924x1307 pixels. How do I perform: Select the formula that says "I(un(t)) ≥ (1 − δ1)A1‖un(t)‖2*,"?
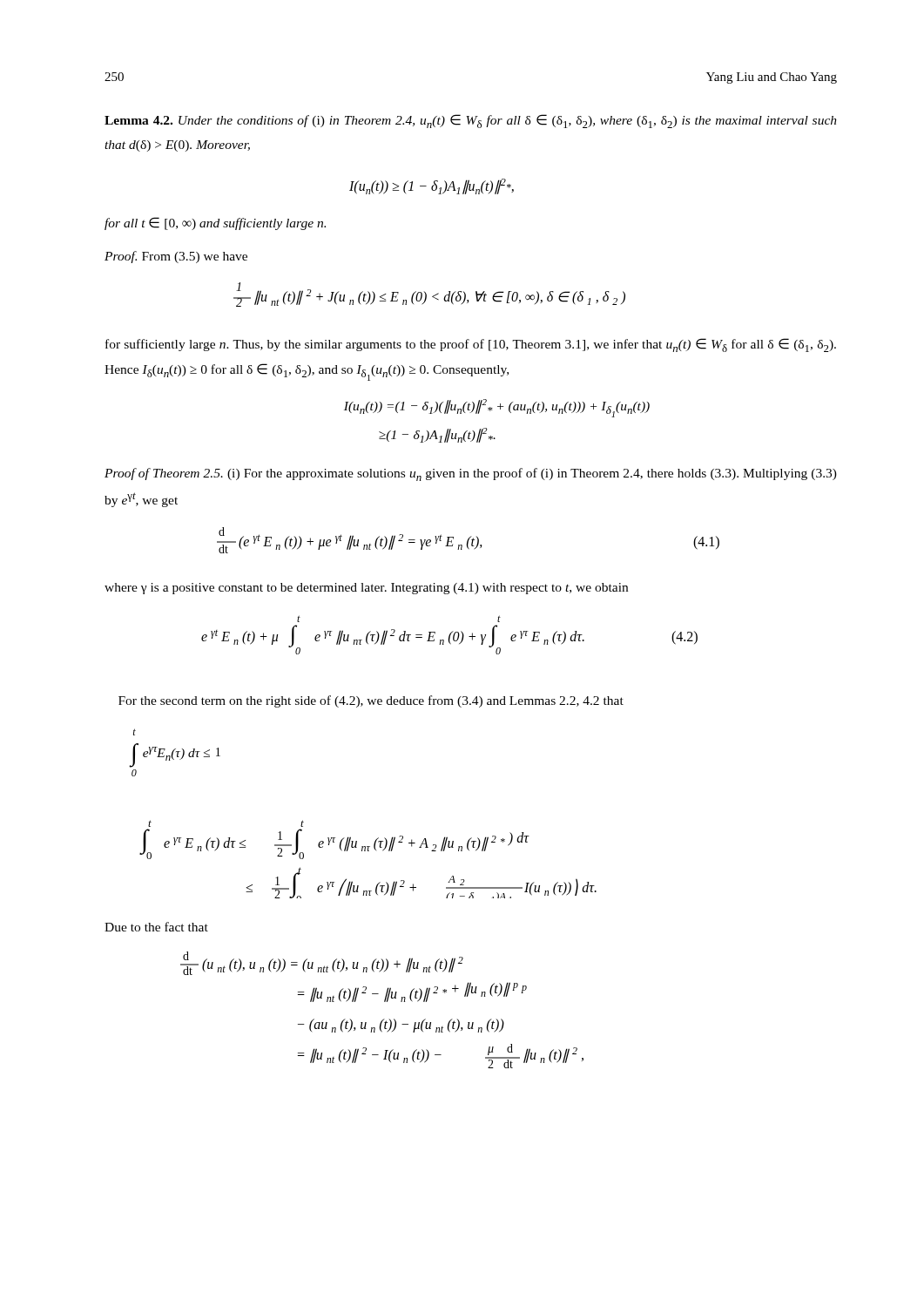point(471,184)
